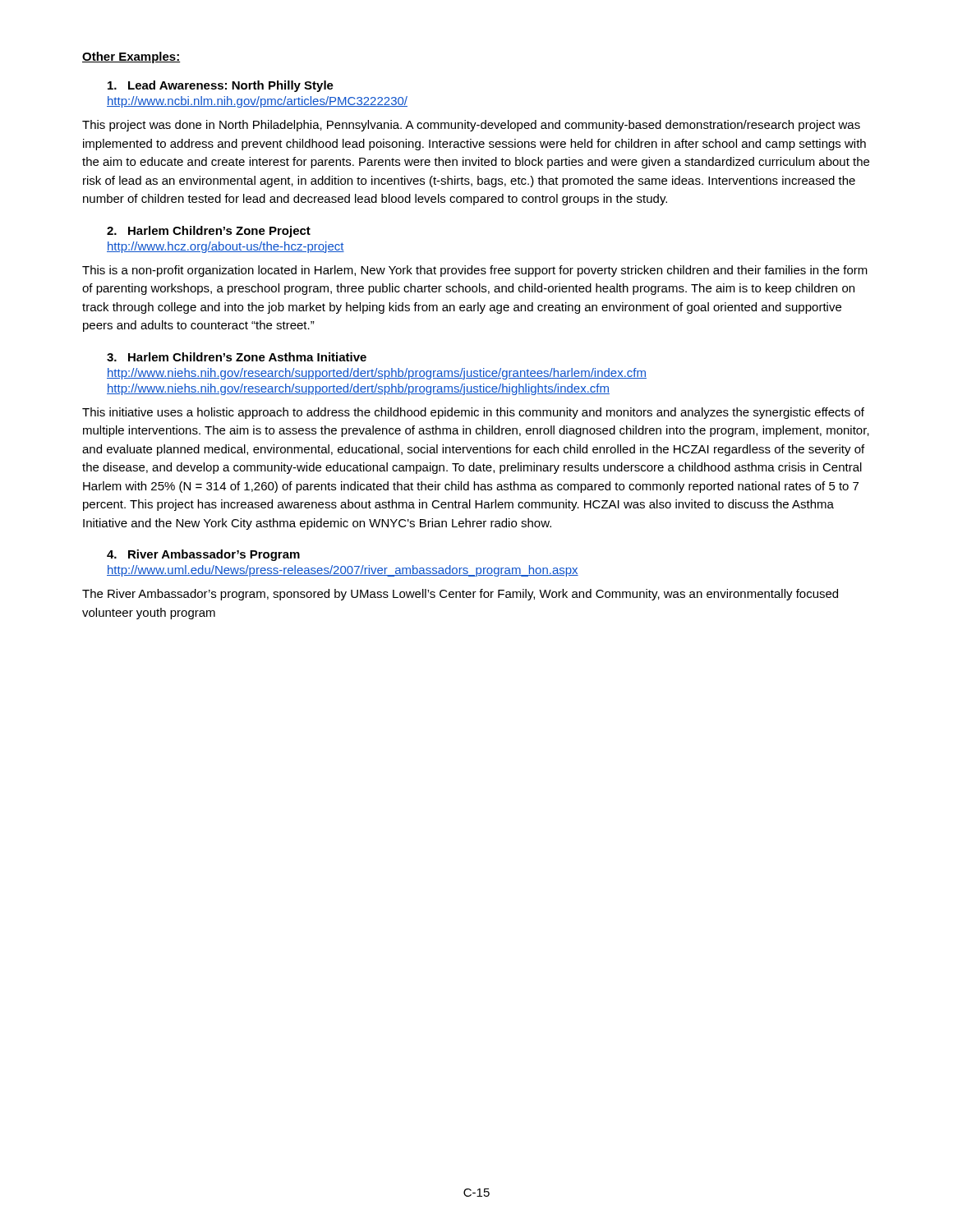Locate the element starting "This initiative uses a holistic approach to address"

point(476,467)
